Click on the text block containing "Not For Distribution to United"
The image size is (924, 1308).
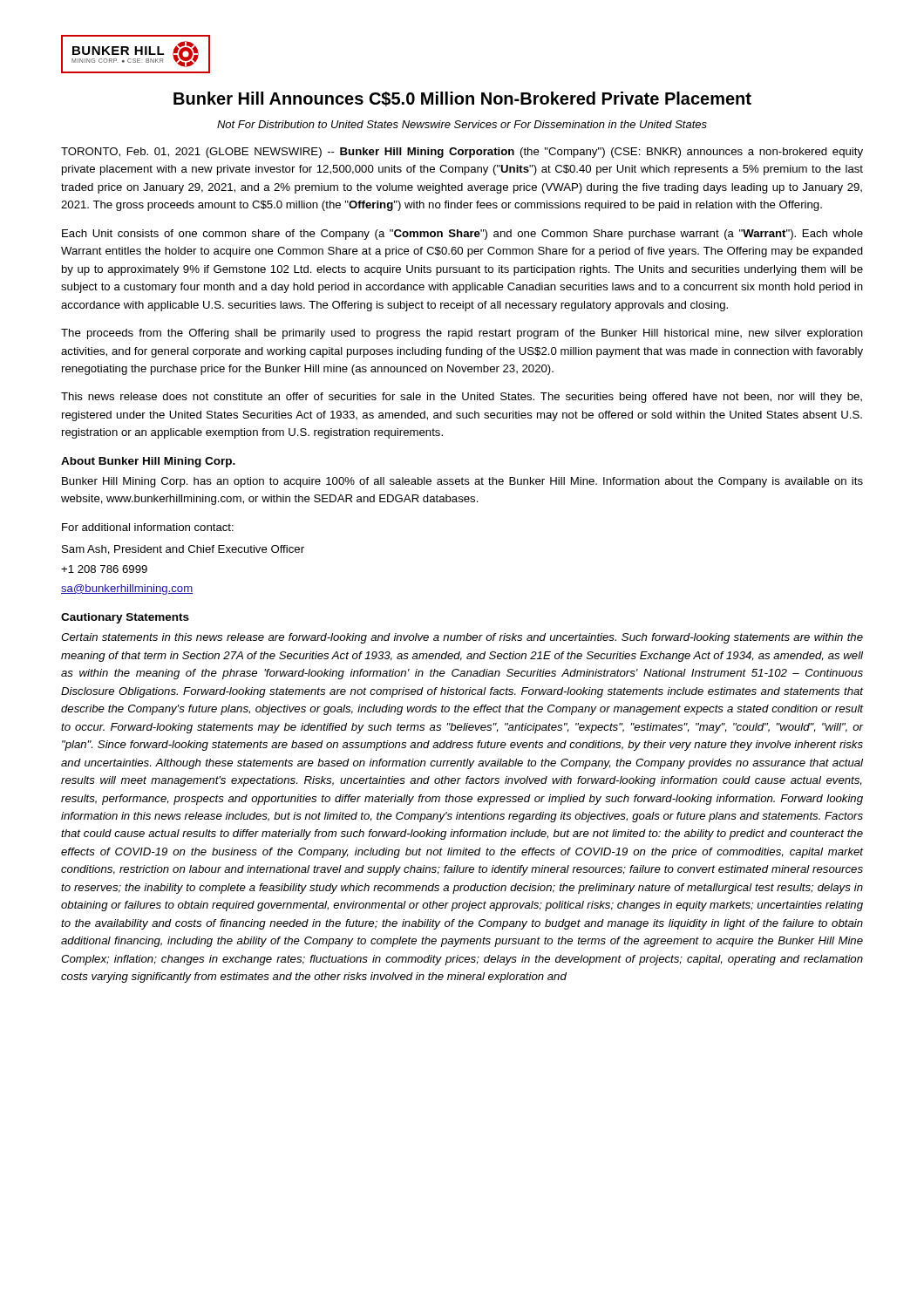tap(462, 124)
